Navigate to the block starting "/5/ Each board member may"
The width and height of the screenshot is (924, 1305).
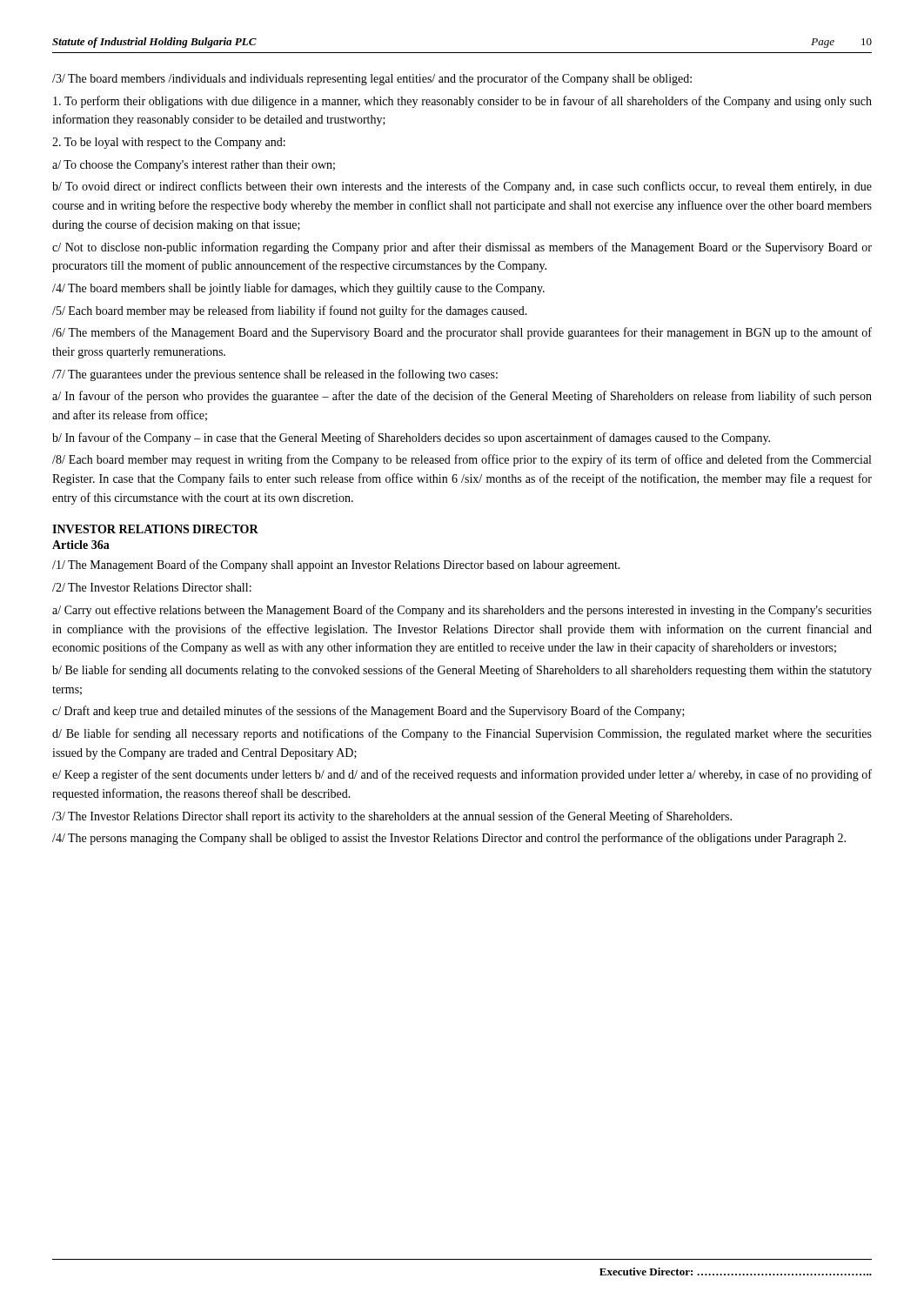[290, 311]
